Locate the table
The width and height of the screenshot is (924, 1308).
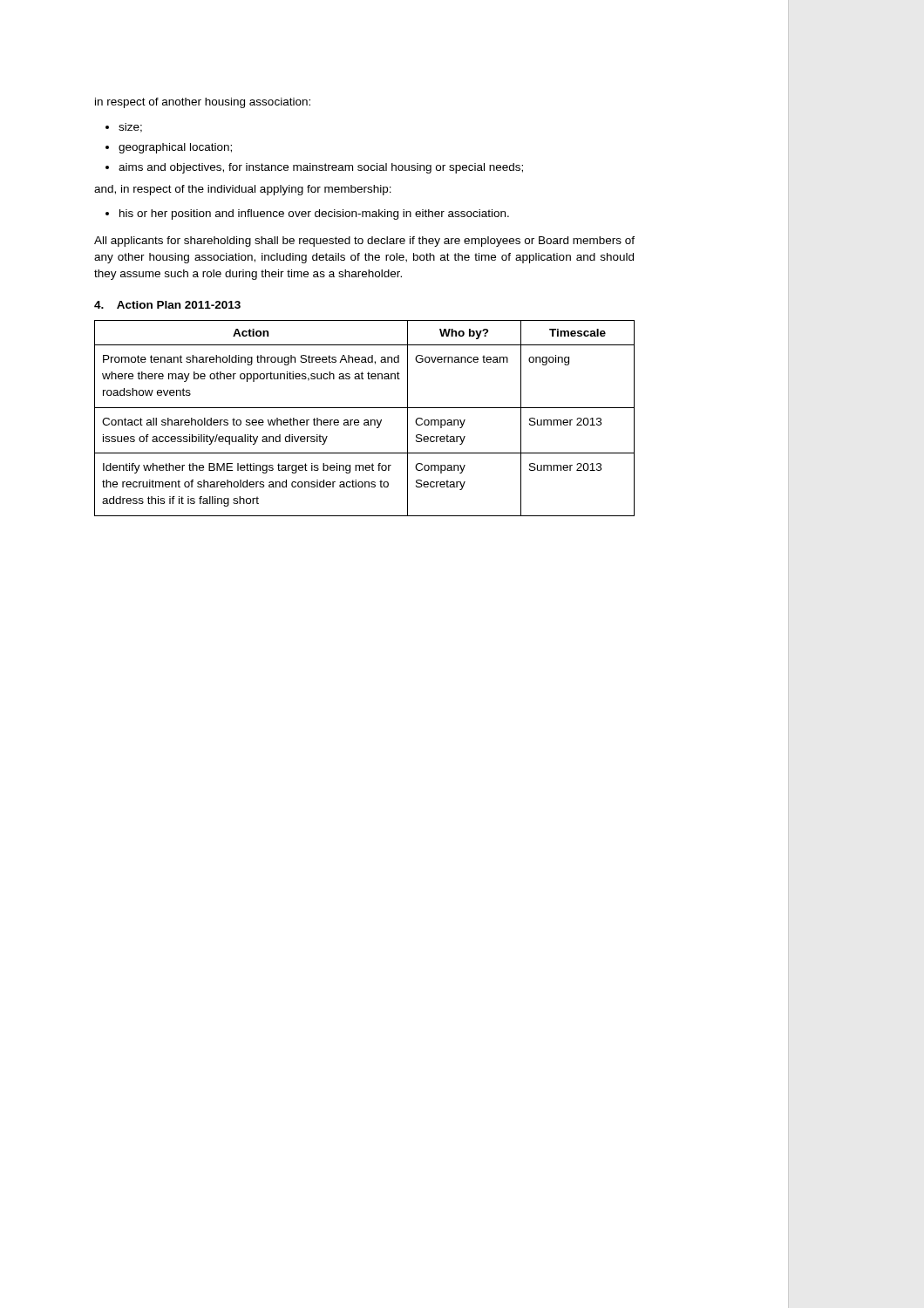tap(364, 418)
